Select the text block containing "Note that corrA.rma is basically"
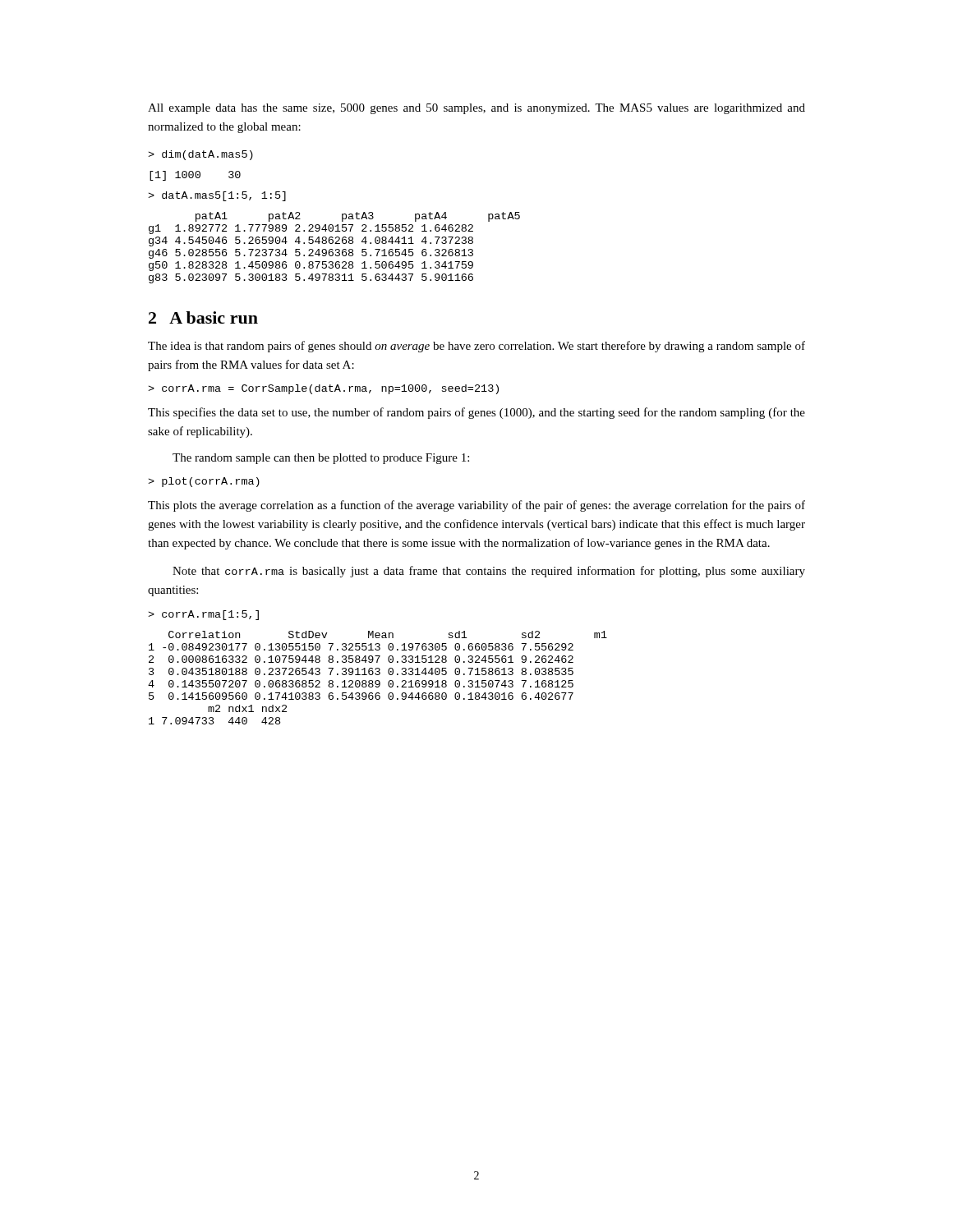This screenshot has width=953, height=1232. pyautogui.click(x=476, y=581)
